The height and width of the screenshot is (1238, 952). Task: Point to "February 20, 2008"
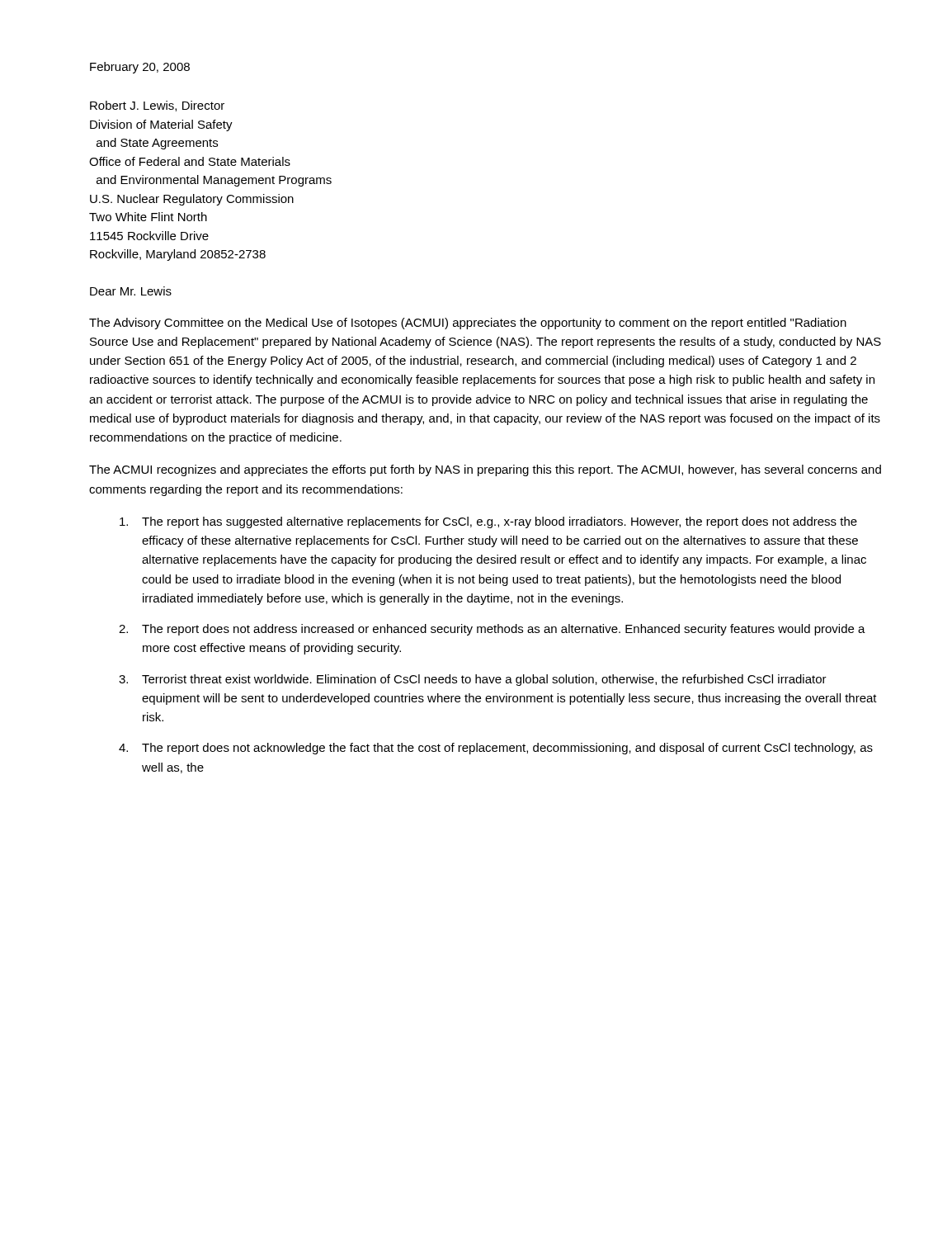point(140,66)
